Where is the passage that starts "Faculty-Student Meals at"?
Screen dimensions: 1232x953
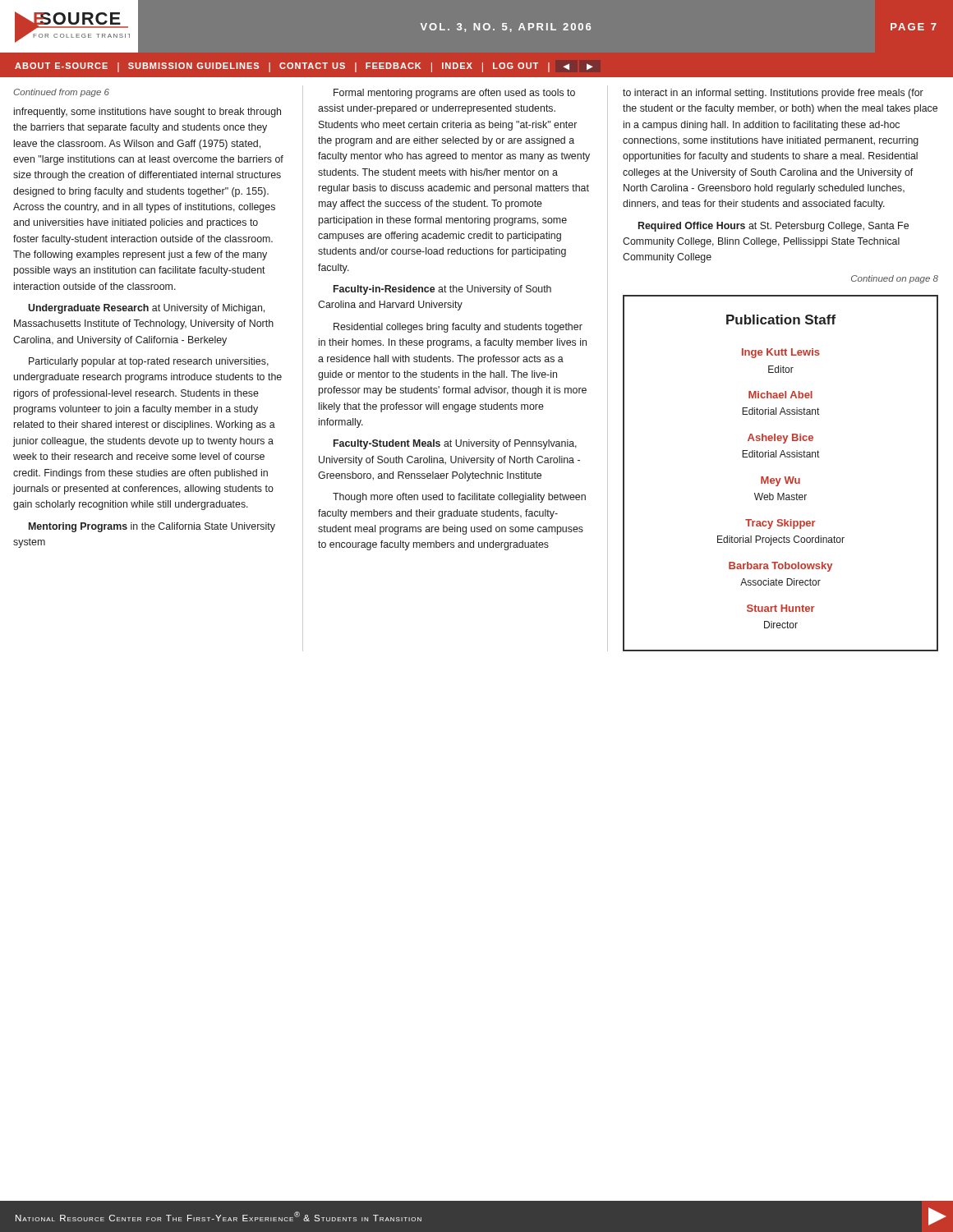[x=449, y=460]
